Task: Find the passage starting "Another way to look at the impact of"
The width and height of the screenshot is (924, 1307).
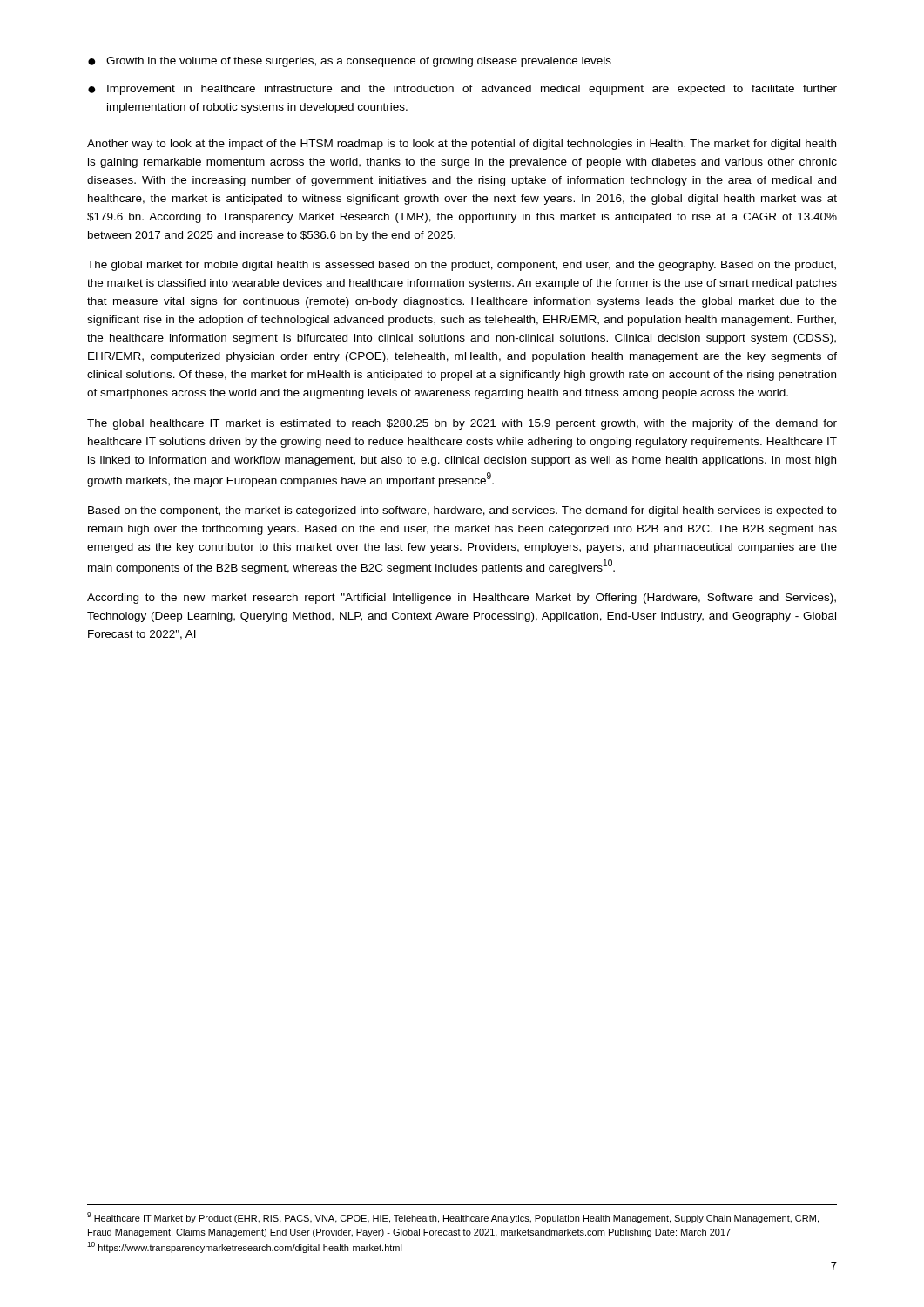Action: (x=462, y=189)
